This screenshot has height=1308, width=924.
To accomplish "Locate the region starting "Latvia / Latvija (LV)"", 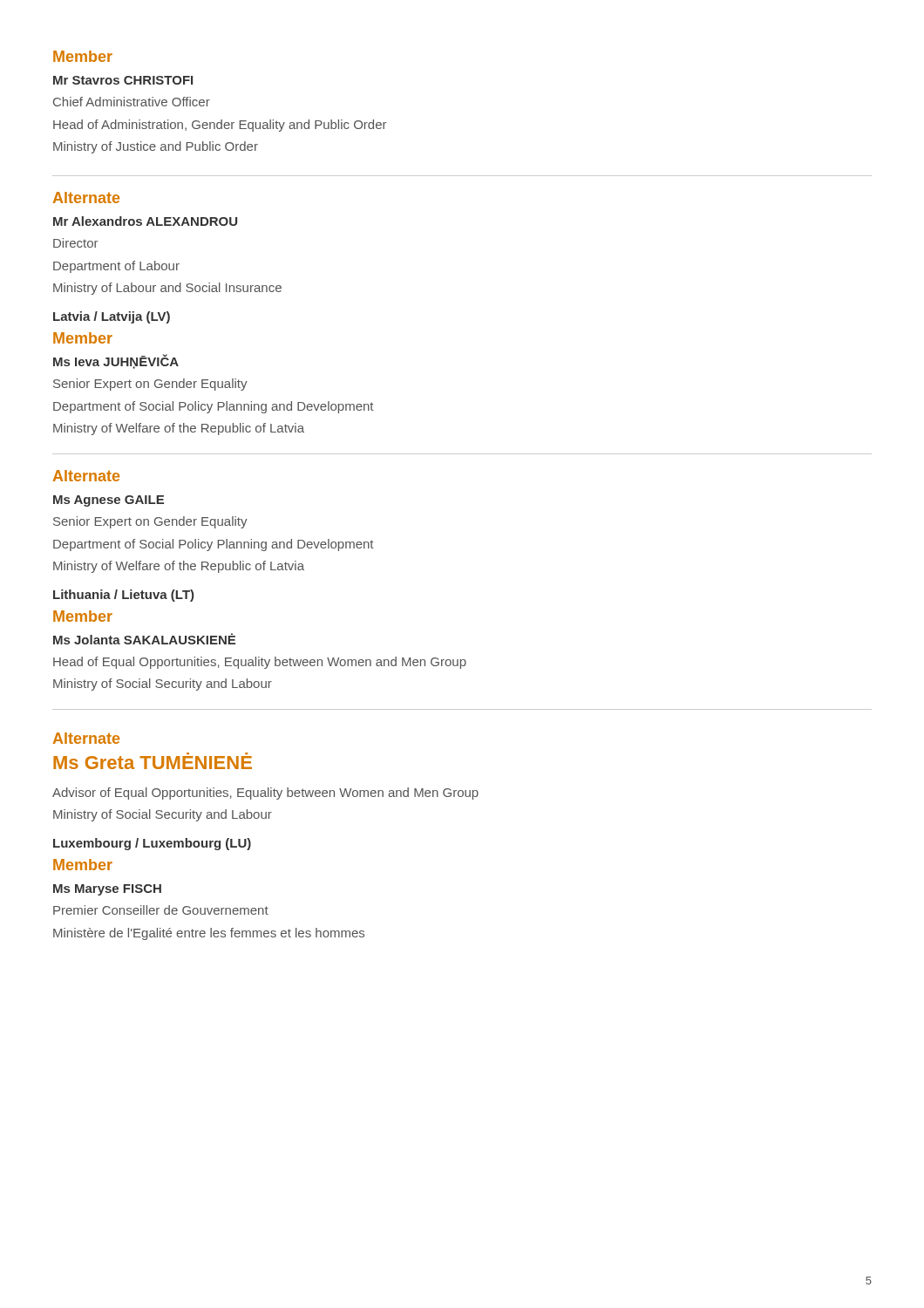I will pyautogui.click(x=112, y=317).
